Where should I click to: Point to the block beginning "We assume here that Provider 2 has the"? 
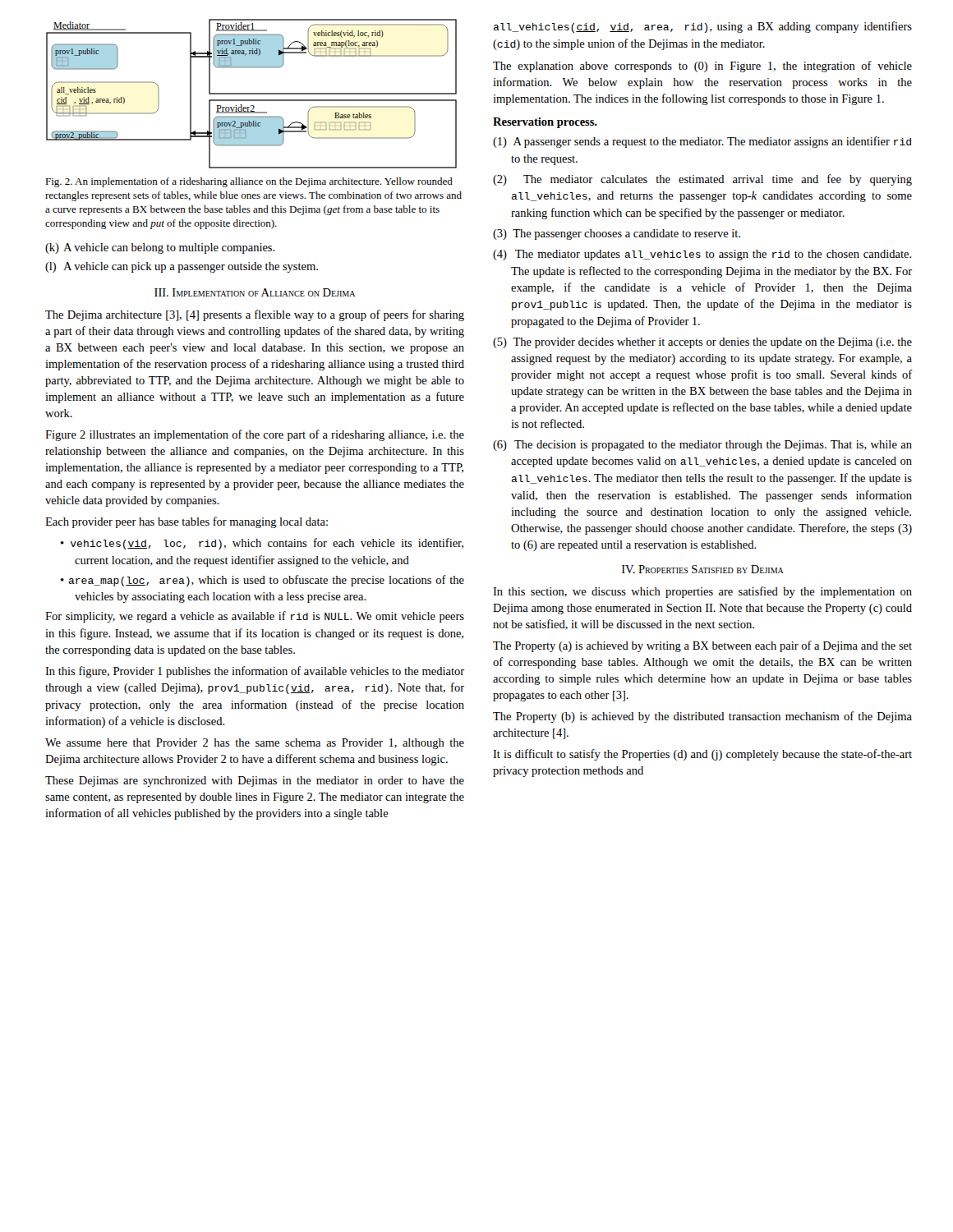(255, 751)
